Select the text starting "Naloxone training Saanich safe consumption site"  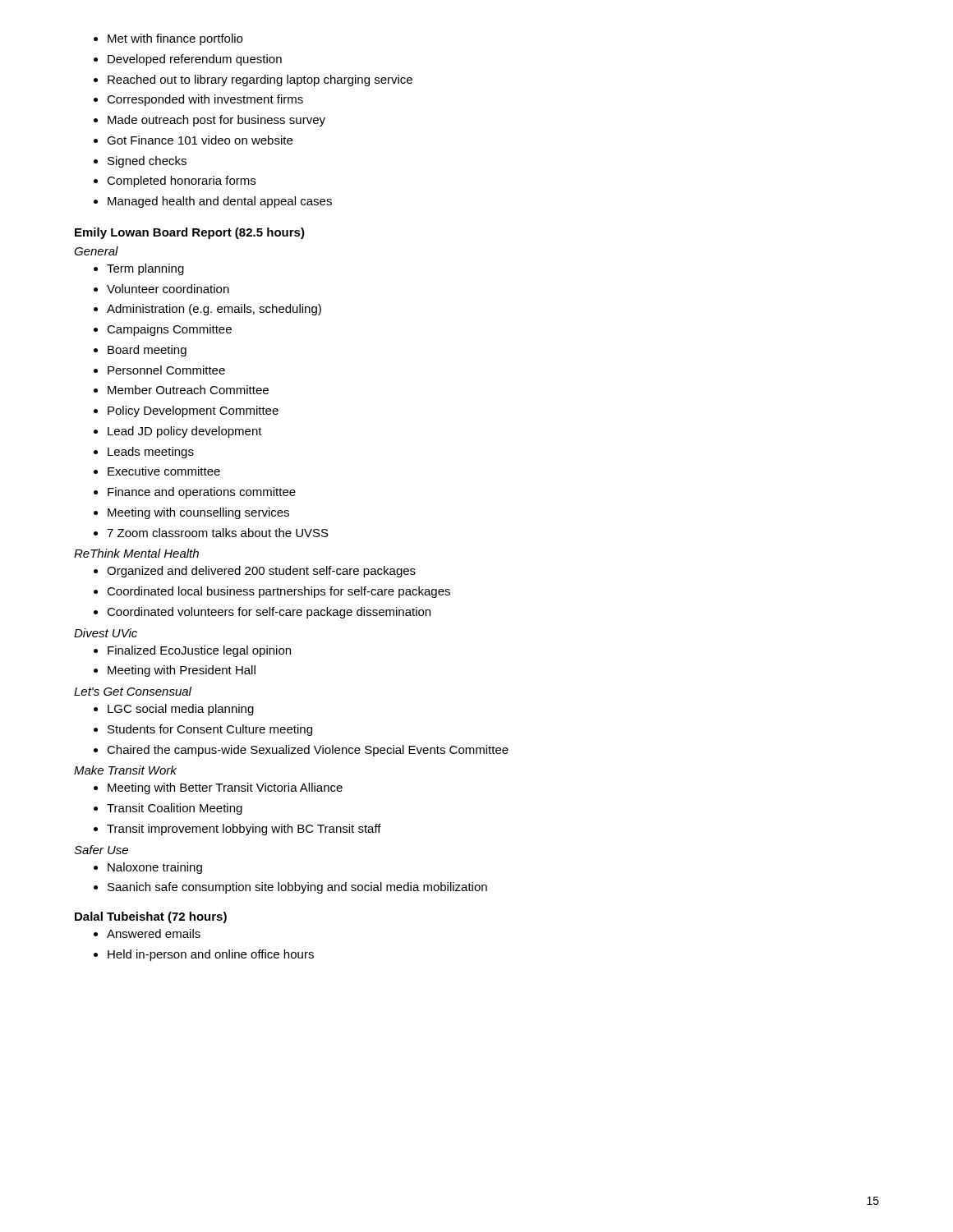click(476, 877)
